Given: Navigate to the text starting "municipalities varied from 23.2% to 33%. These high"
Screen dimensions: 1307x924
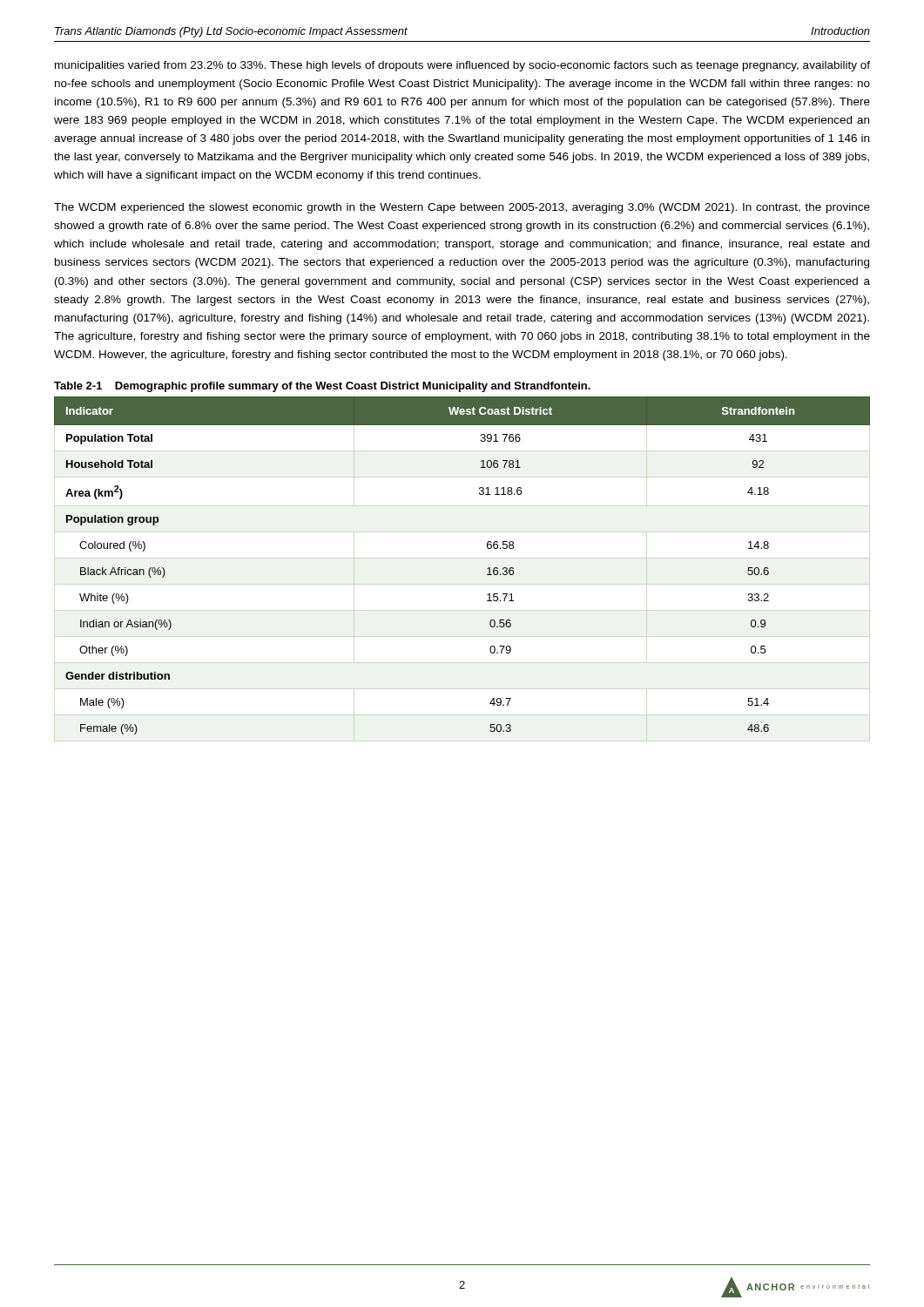Looking at the screenshot, I should (x=462, y=120).
